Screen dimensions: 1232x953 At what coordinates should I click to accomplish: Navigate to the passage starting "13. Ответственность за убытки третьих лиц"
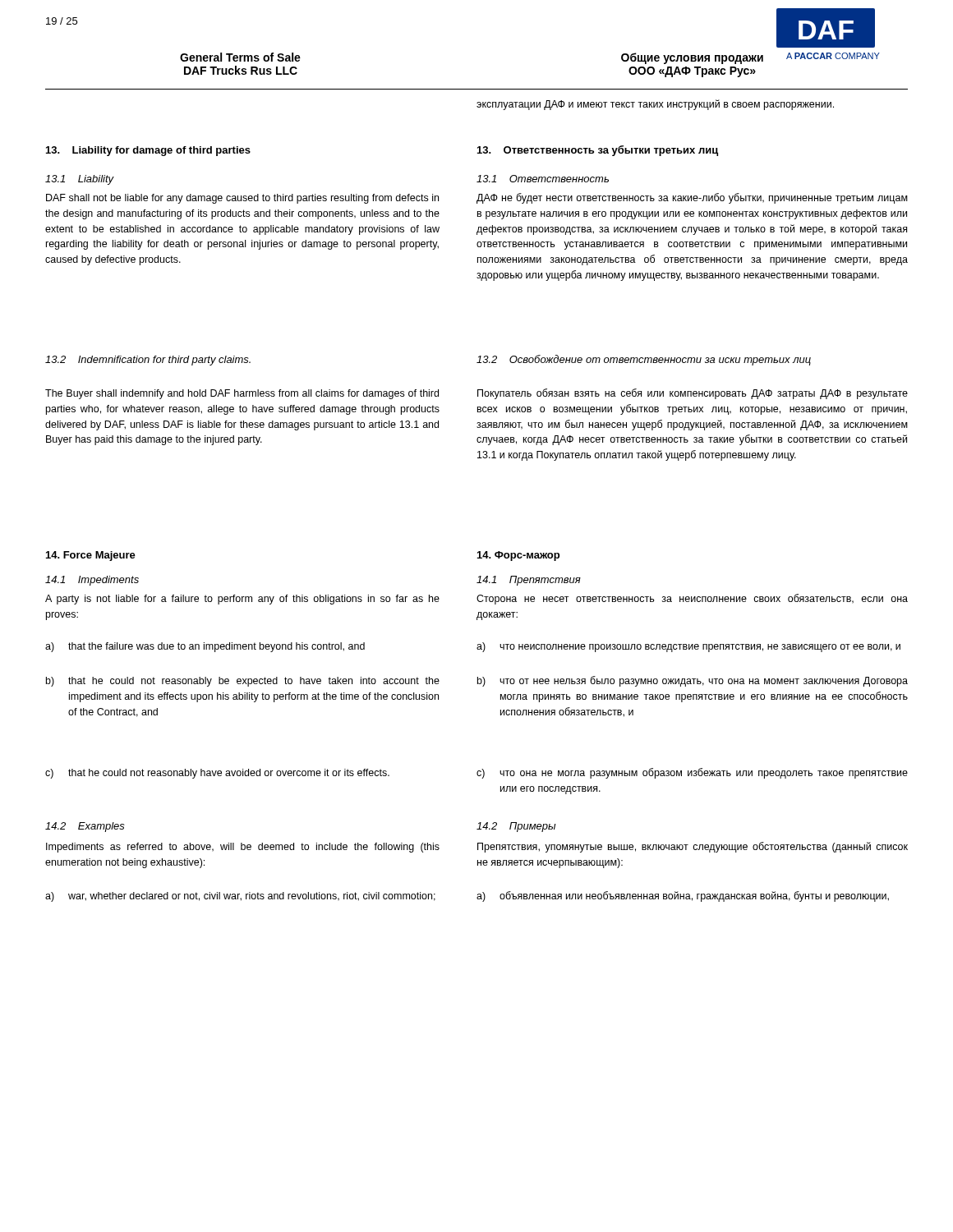point(597,150)
